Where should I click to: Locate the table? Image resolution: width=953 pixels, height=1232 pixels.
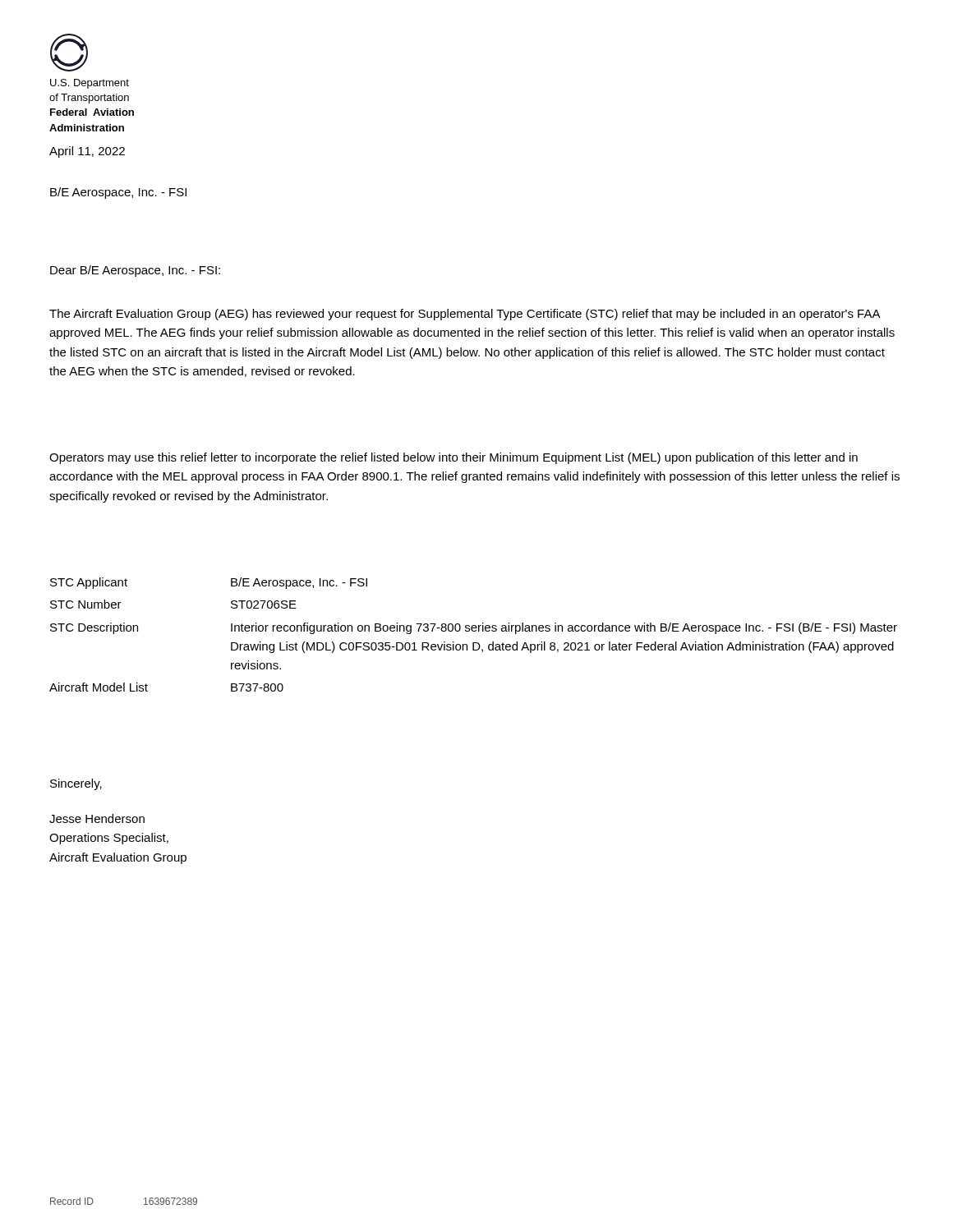(476, 635)
